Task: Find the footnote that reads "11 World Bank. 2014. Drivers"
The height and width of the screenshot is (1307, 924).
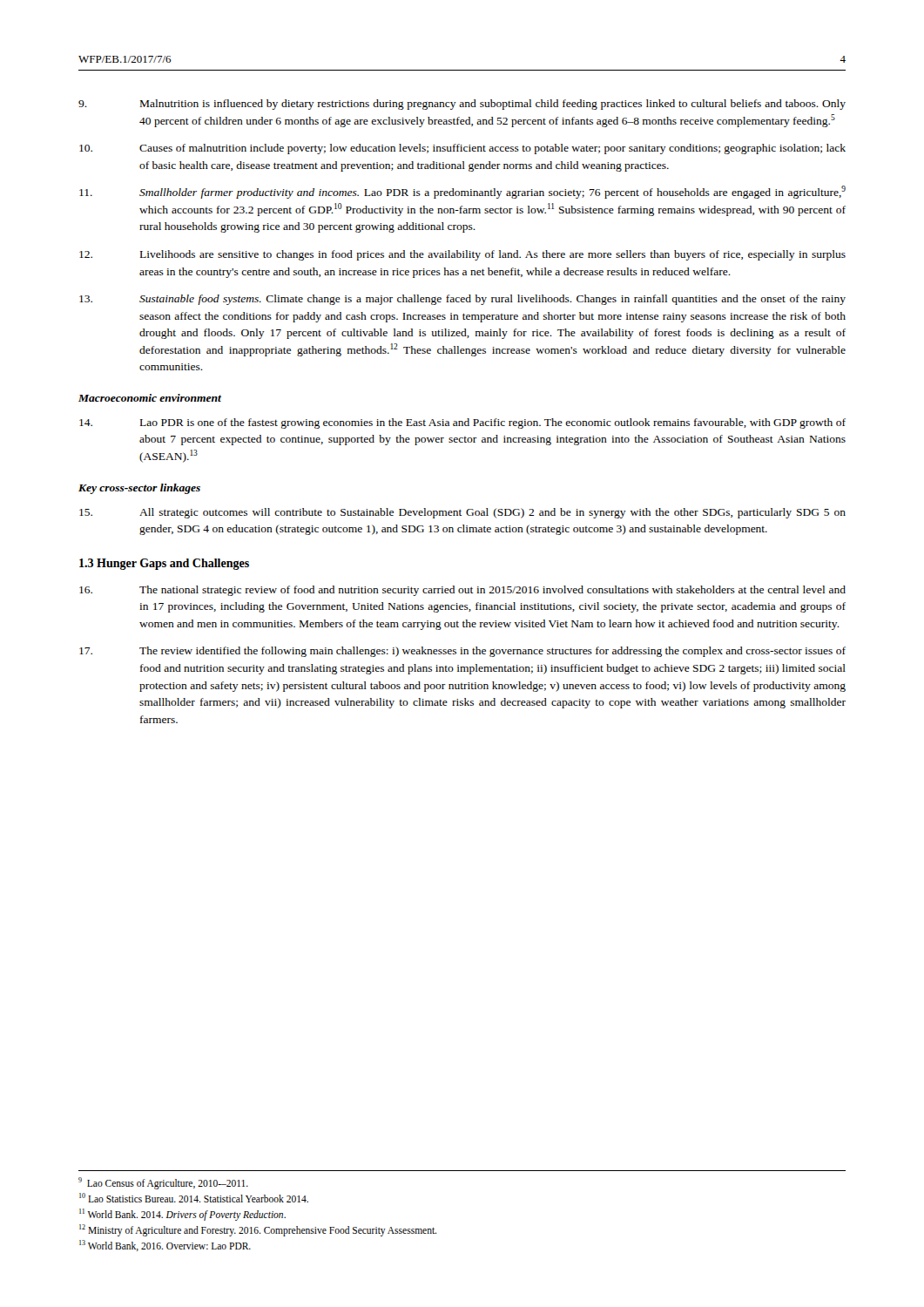Action: [182, 1214]
